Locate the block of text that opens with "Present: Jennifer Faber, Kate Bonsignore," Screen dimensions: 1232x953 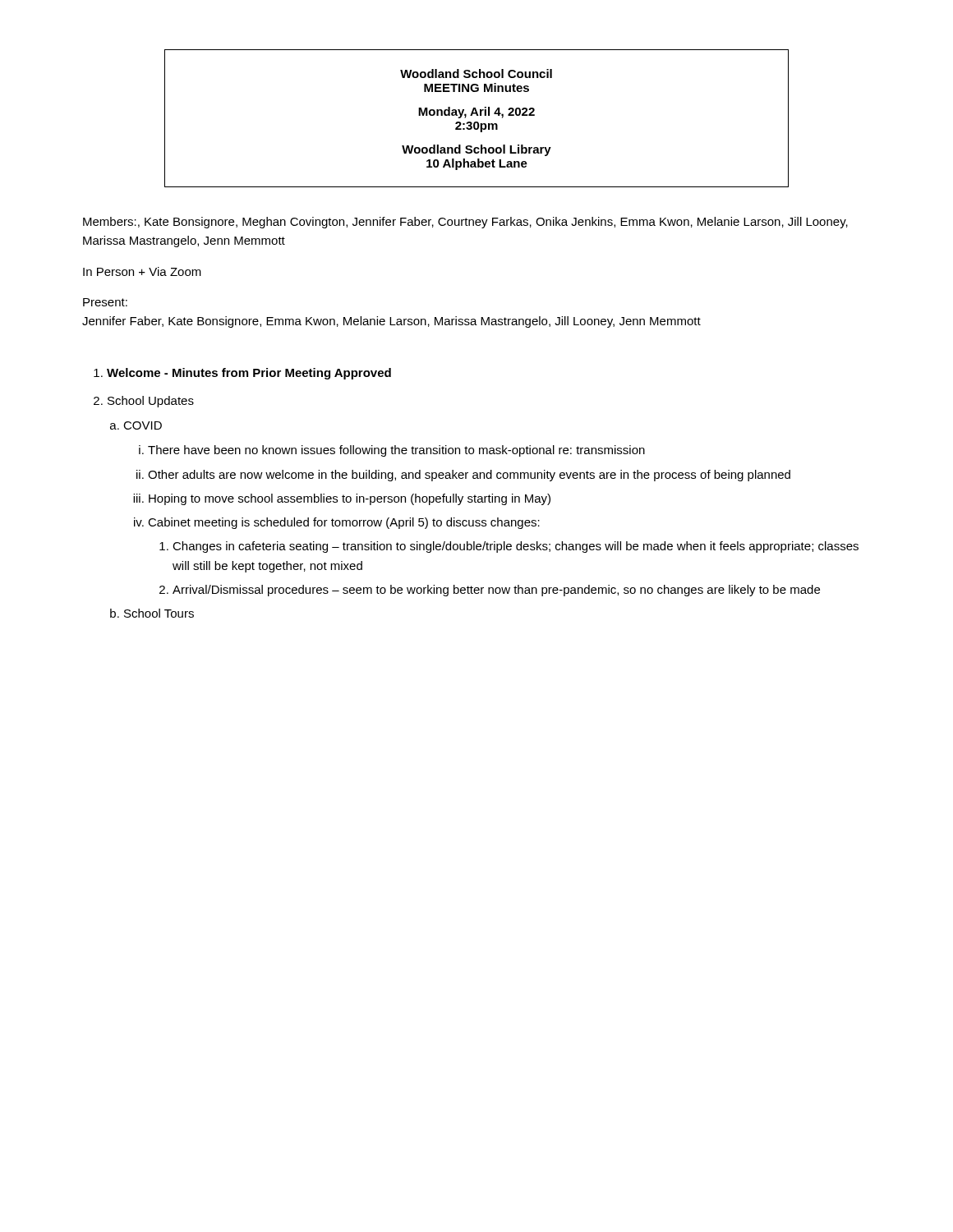(x=476, y=311)
